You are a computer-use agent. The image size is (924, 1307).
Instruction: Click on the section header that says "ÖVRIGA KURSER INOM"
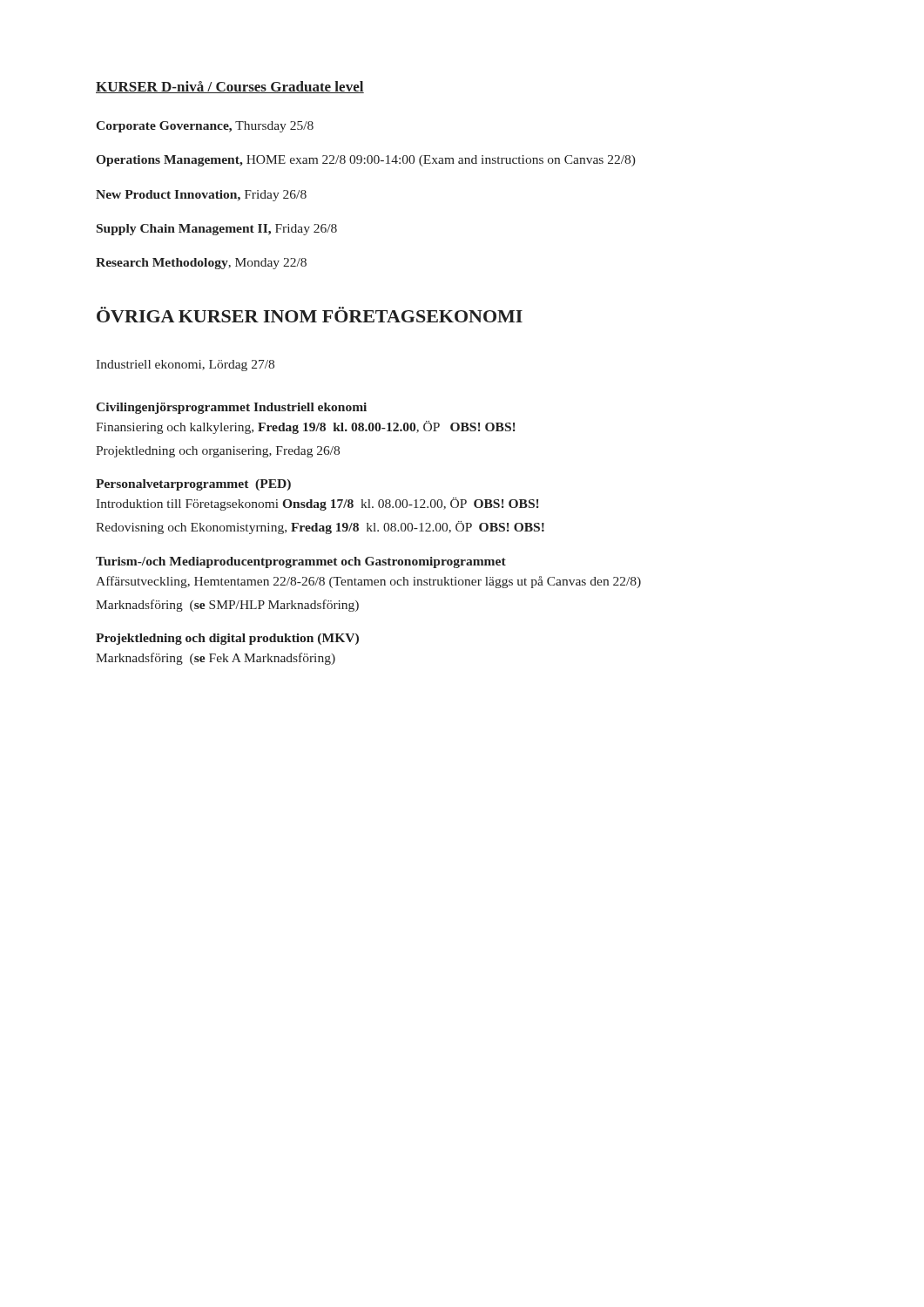click(462, 316)
